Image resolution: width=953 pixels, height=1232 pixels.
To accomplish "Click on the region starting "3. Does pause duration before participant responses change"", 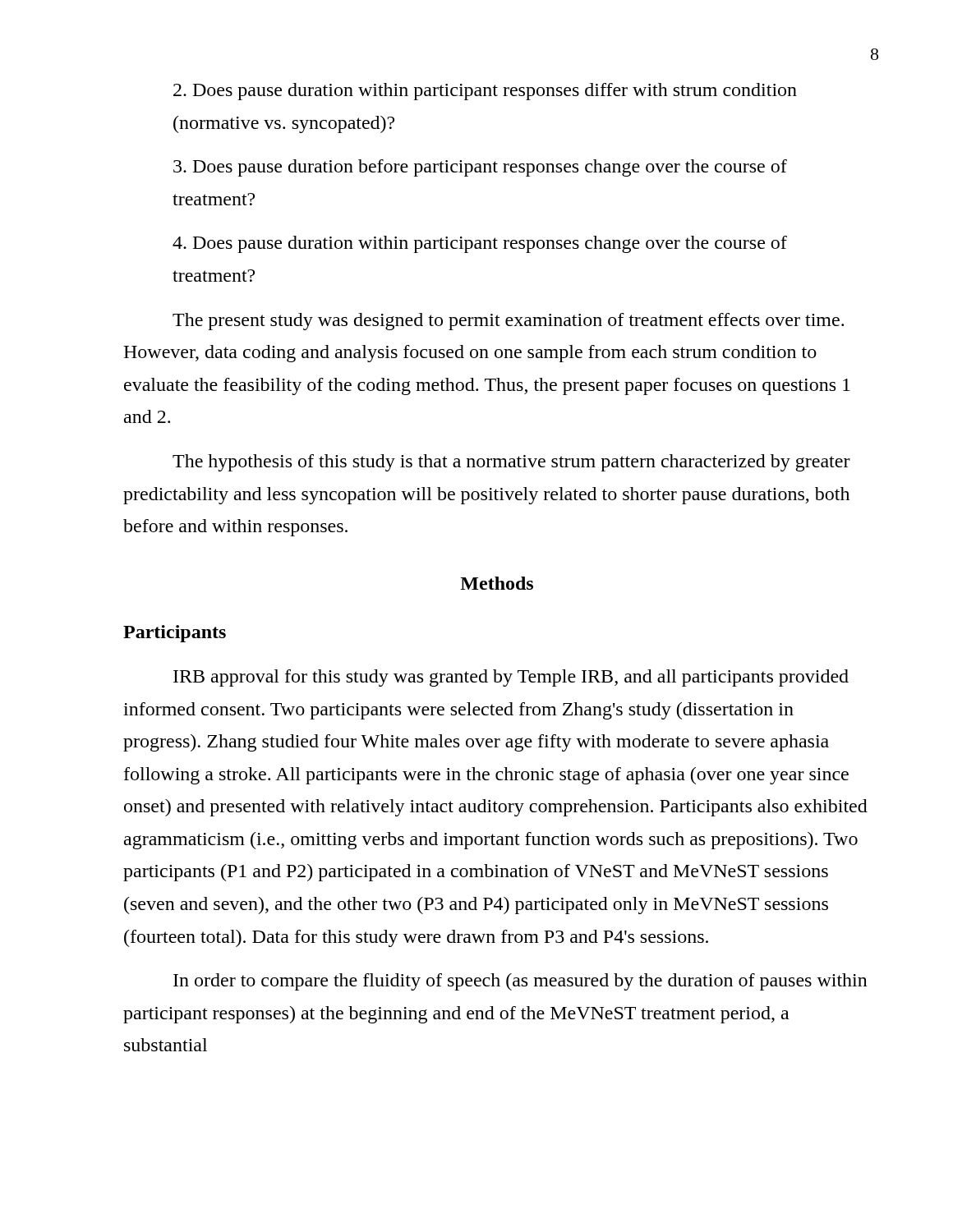I will pos(480,182).
